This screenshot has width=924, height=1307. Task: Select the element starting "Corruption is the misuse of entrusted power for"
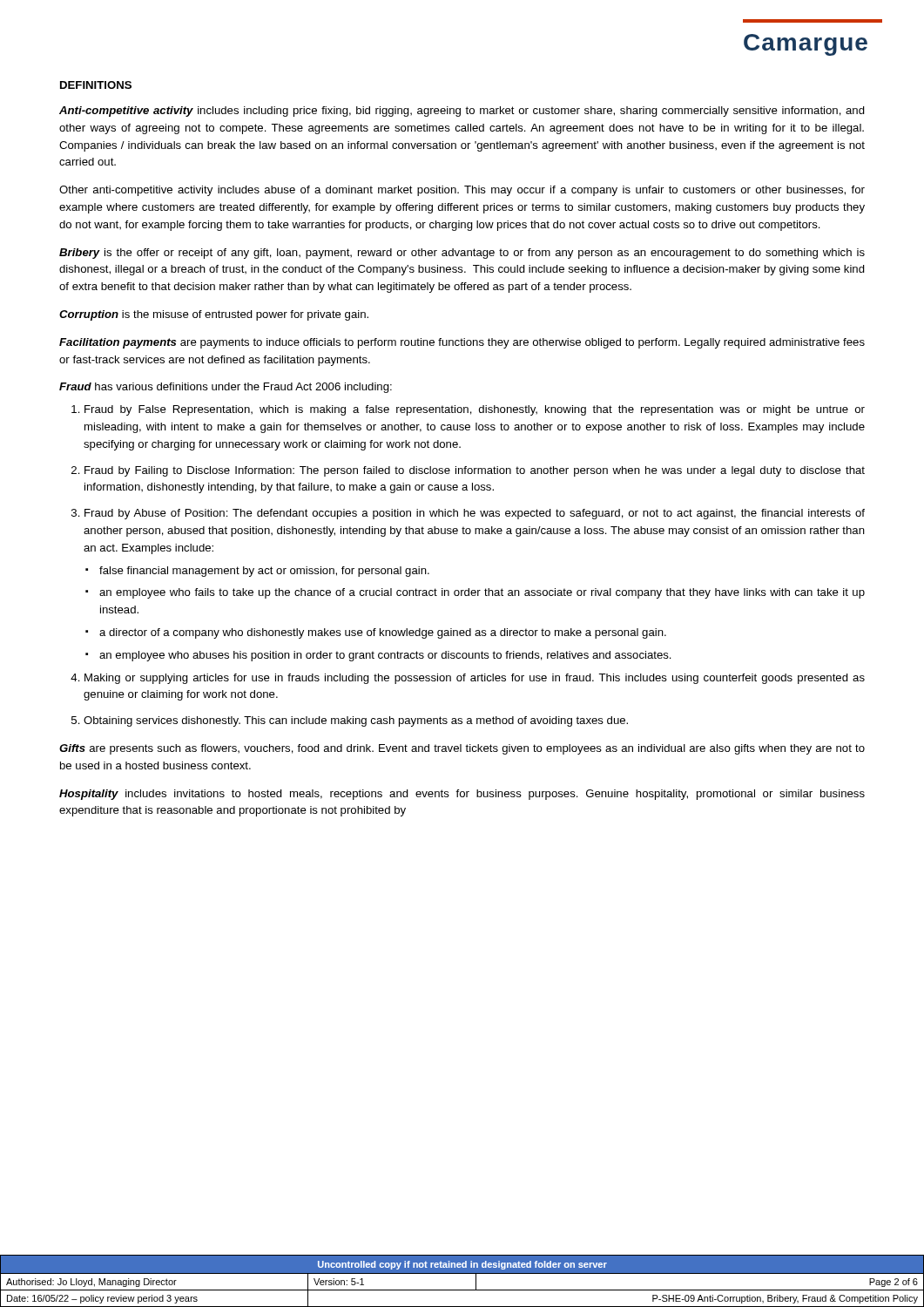(x=214, y=314)
